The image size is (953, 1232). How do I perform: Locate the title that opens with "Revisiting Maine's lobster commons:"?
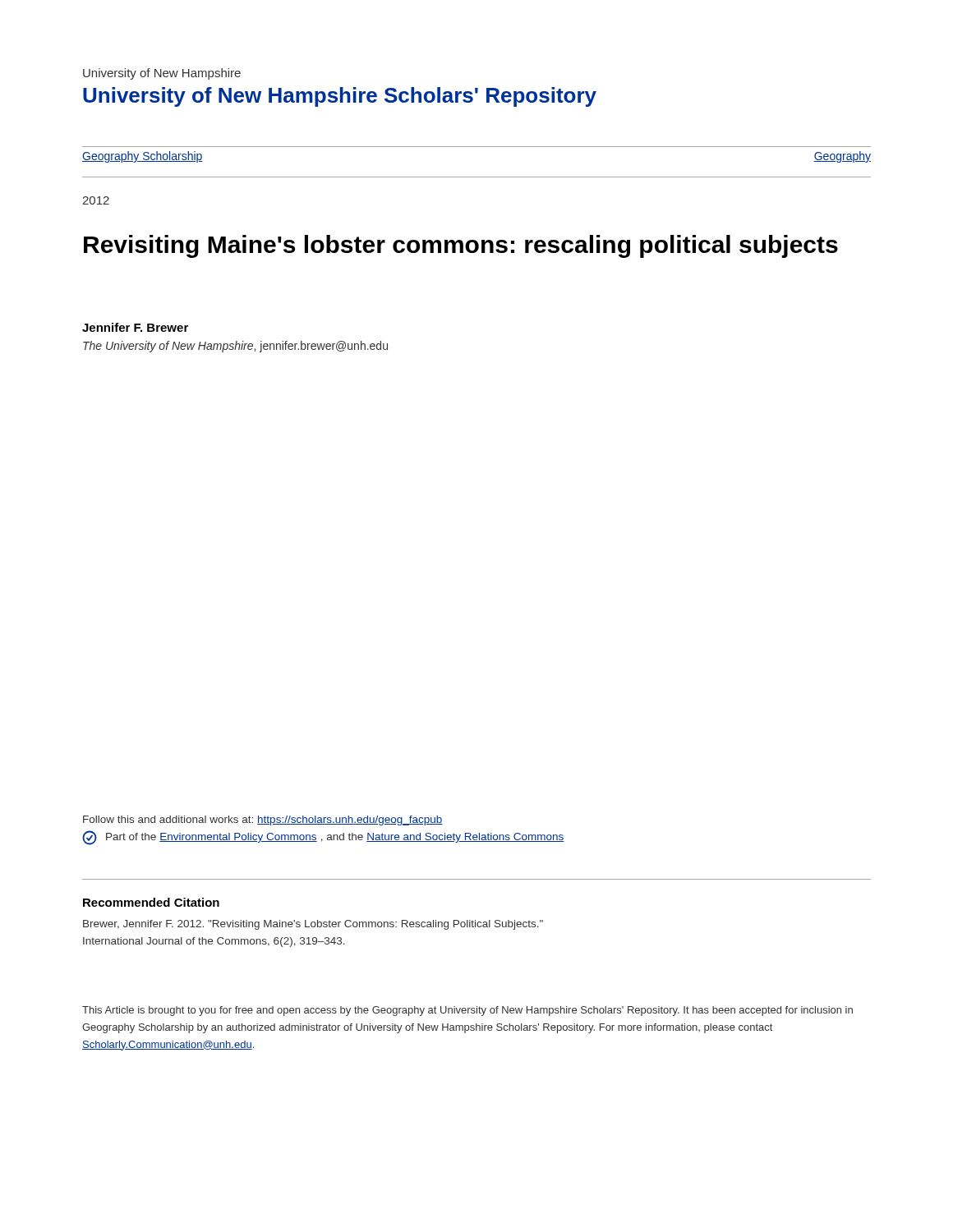460,244
